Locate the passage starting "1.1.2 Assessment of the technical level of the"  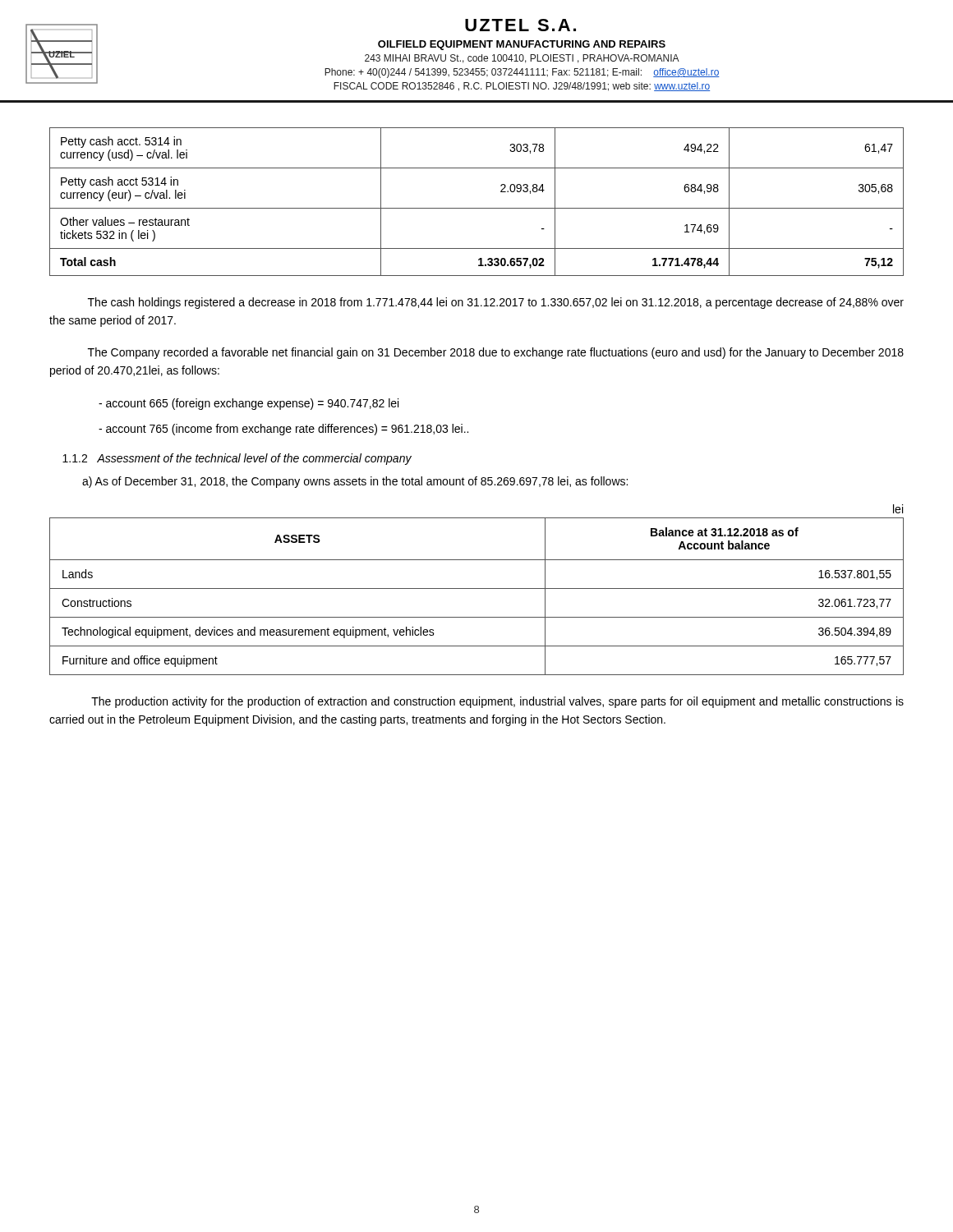point(230,458)
